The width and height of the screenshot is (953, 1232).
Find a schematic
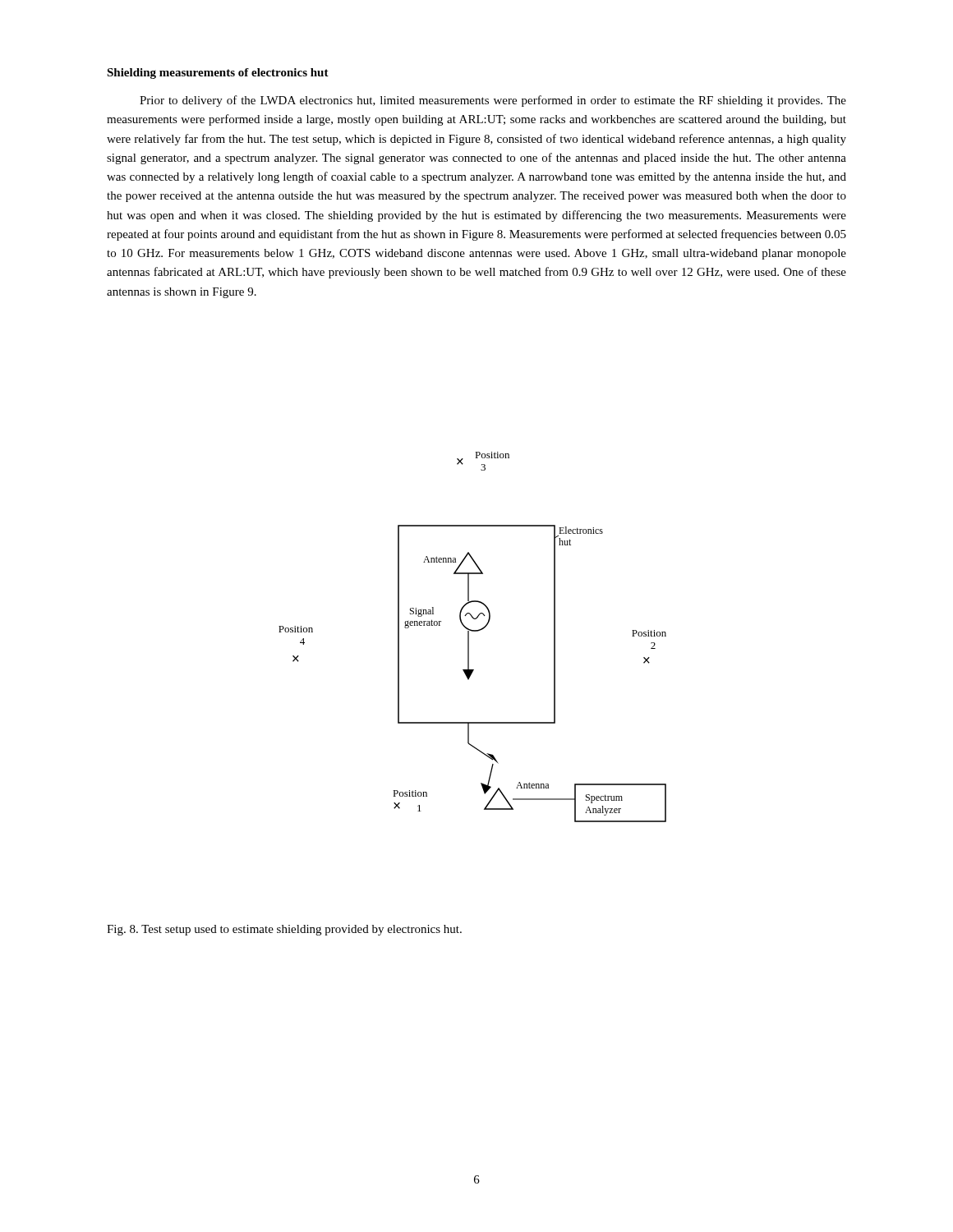click(x=476, y=673)
